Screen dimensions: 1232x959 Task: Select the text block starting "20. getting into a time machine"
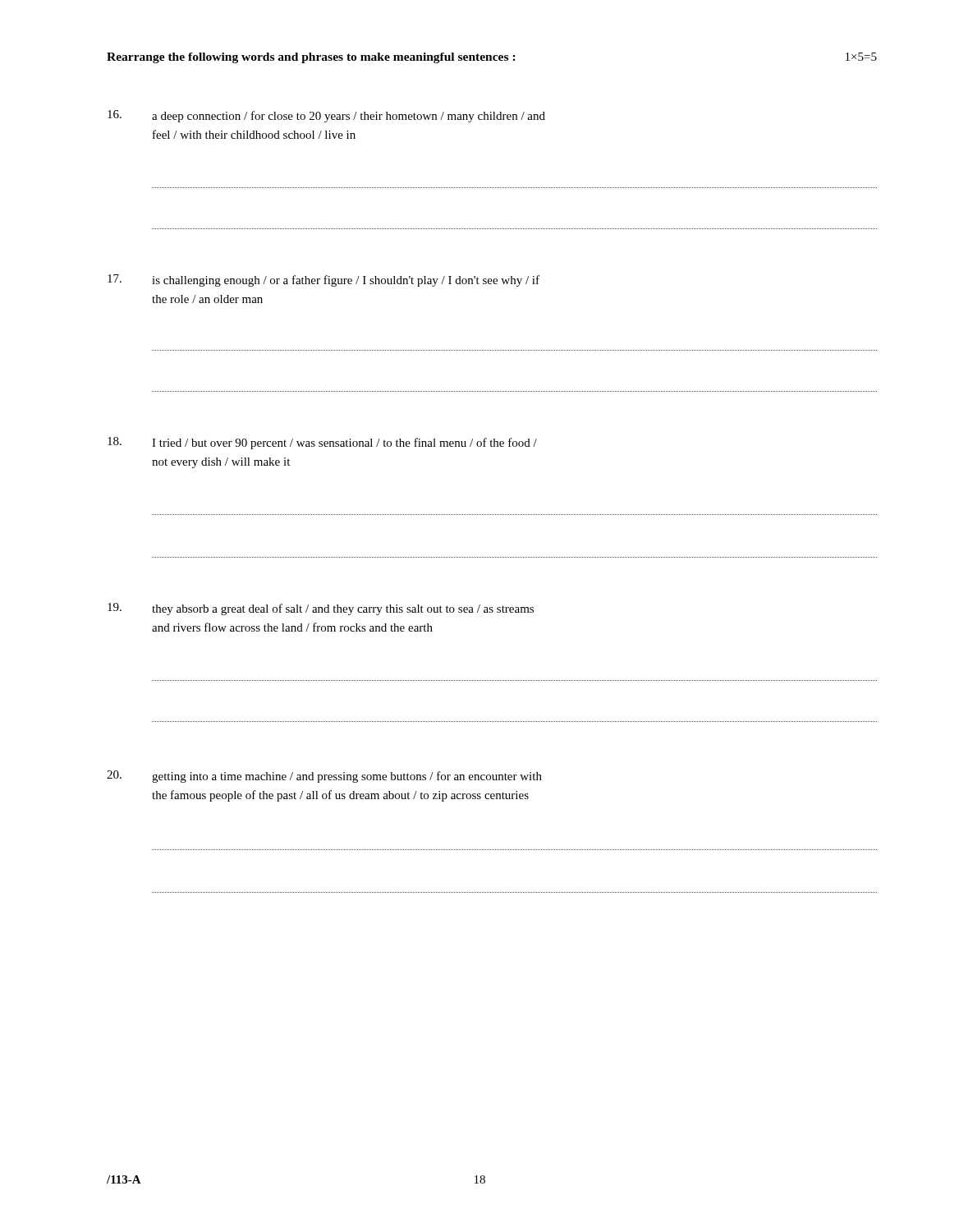pos(492,786)
